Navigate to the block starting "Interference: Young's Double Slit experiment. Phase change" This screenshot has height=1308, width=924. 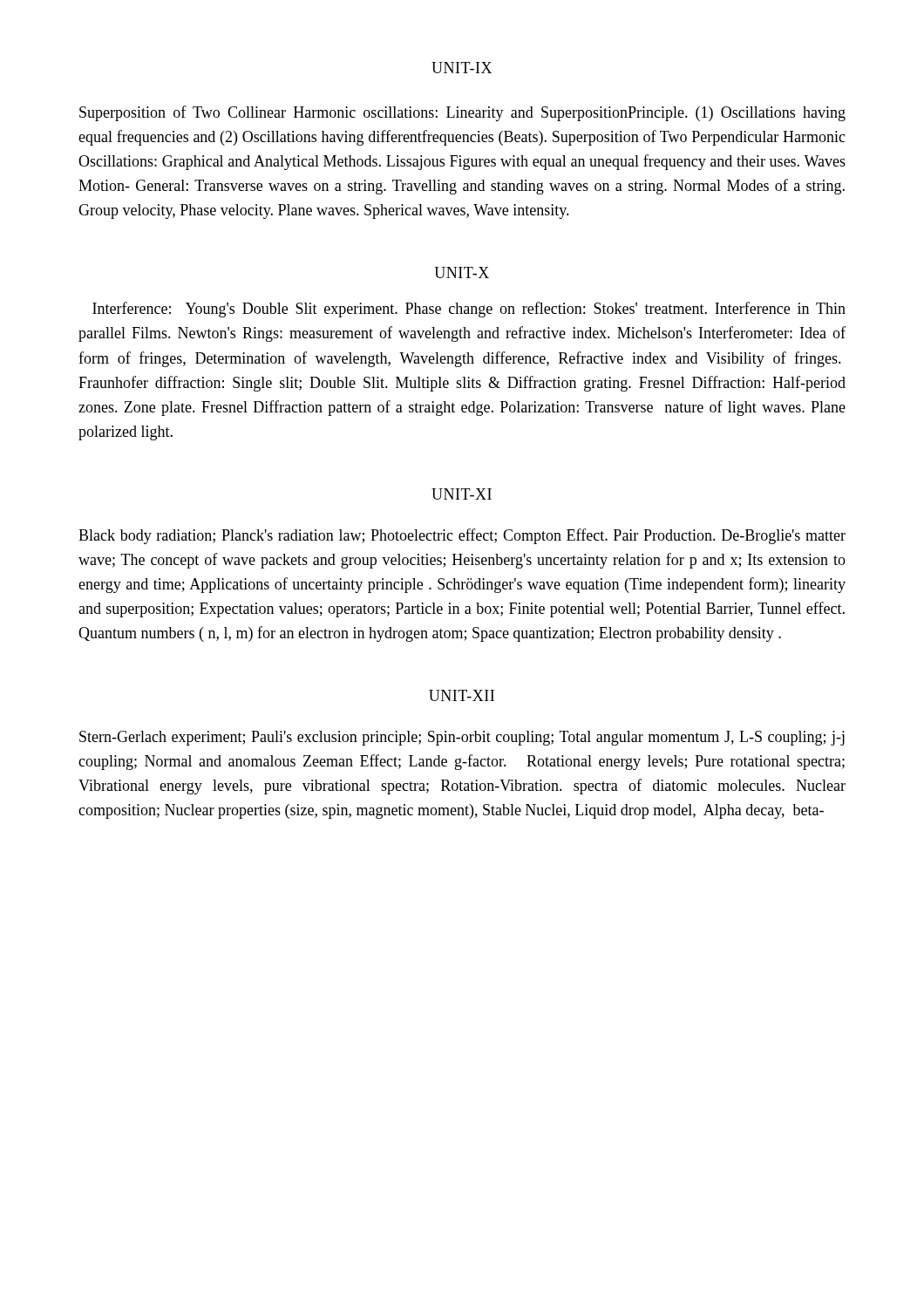coord(462,370)
